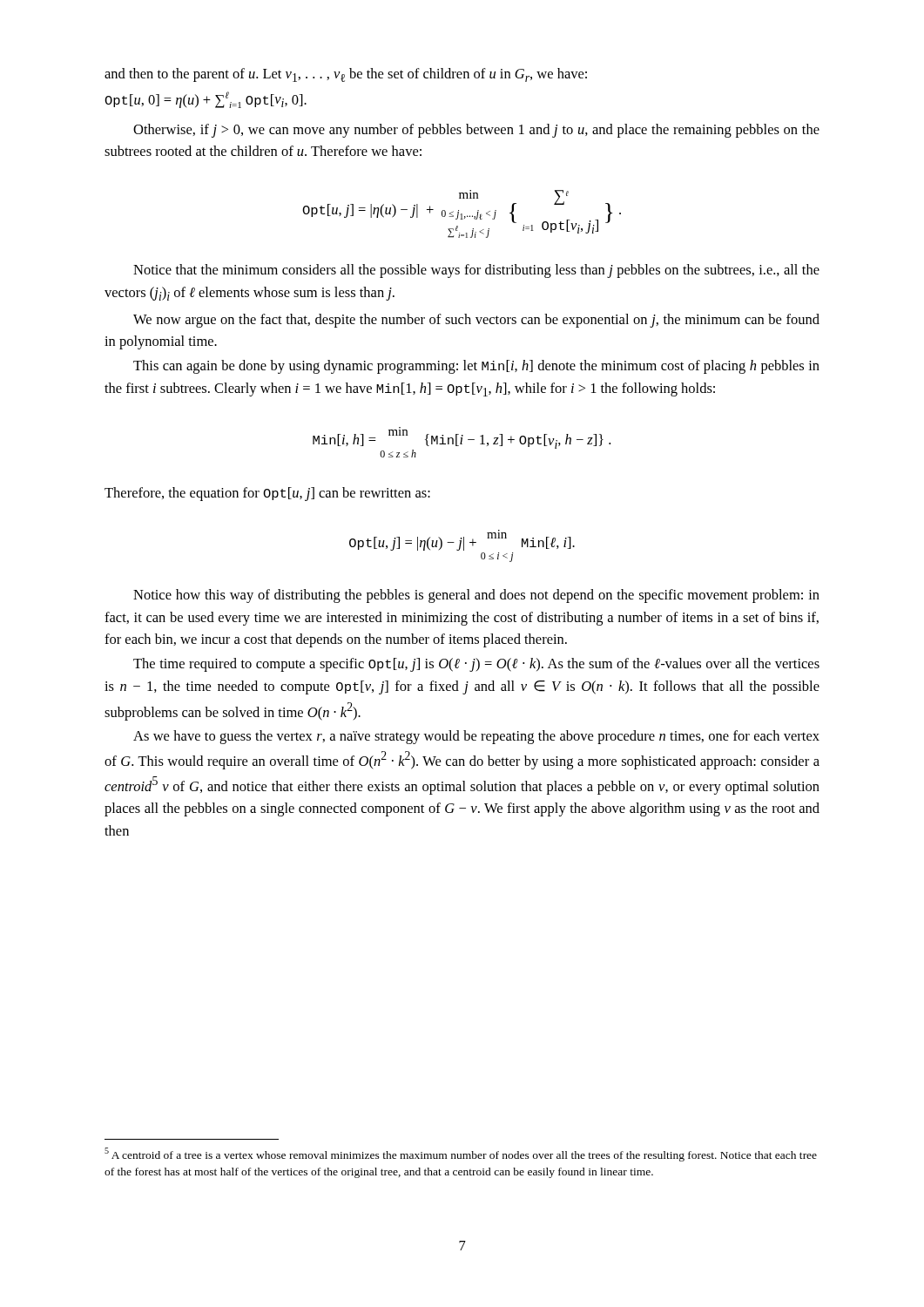This screenshot has height=1307, width=924.
Task: Locate the text block with the text "The time required to"
Action: click(x=462, y=688)
